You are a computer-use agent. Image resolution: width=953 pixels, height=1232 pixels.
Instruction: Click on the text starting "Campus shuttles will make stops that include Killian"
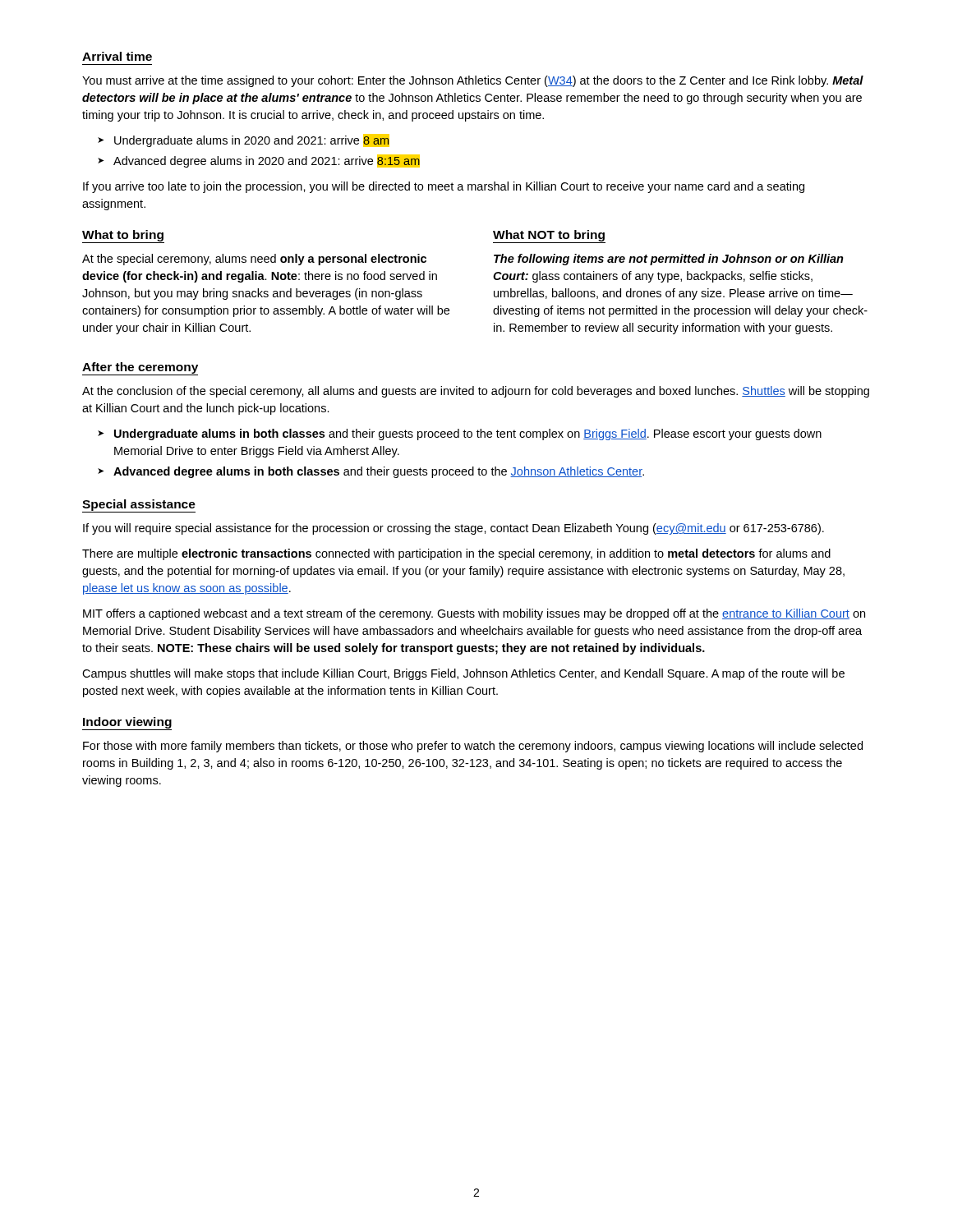point(464,682)
